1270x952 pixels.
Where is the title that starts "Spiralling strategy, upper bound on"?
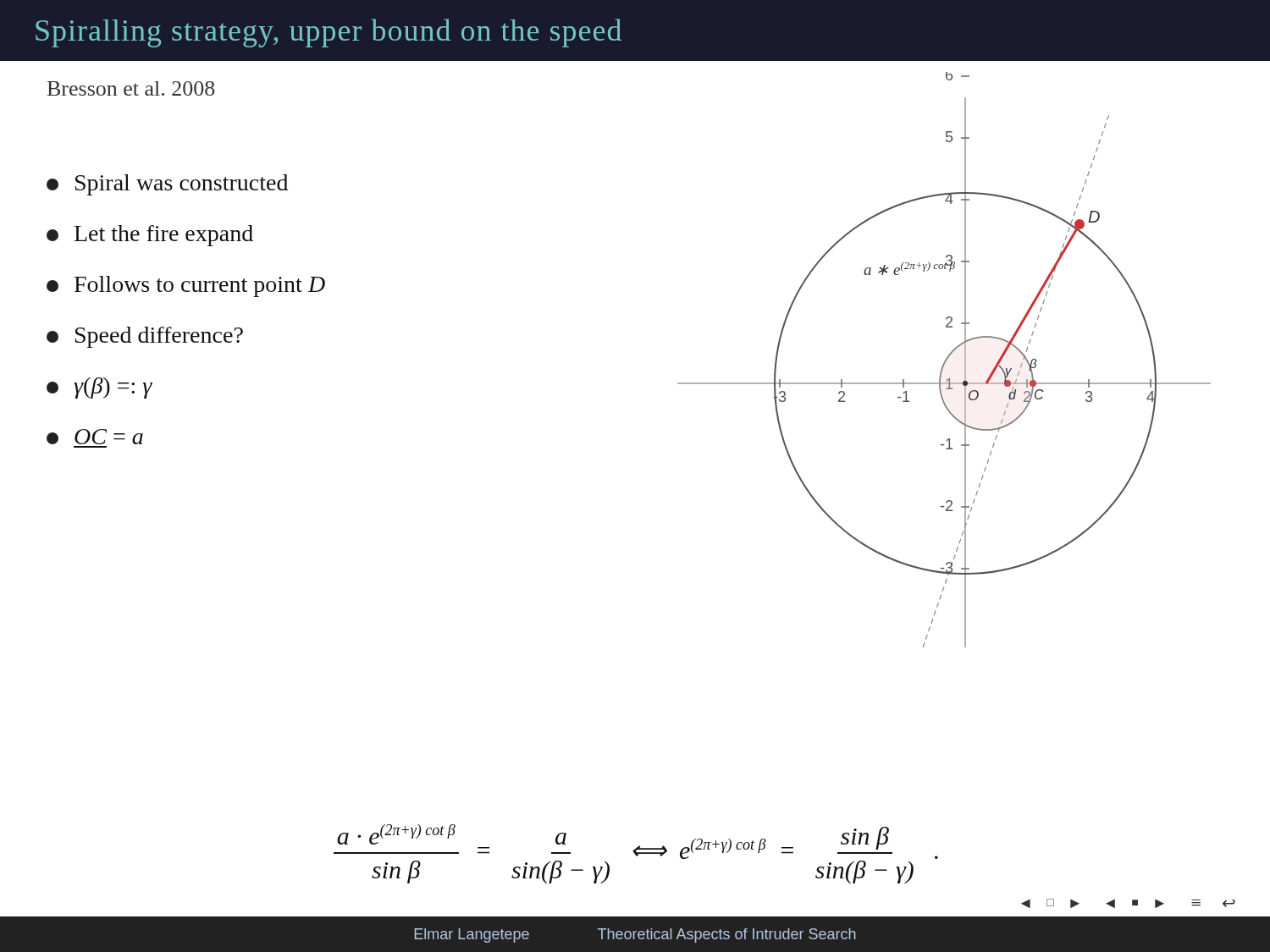click(x=328, y=30)
